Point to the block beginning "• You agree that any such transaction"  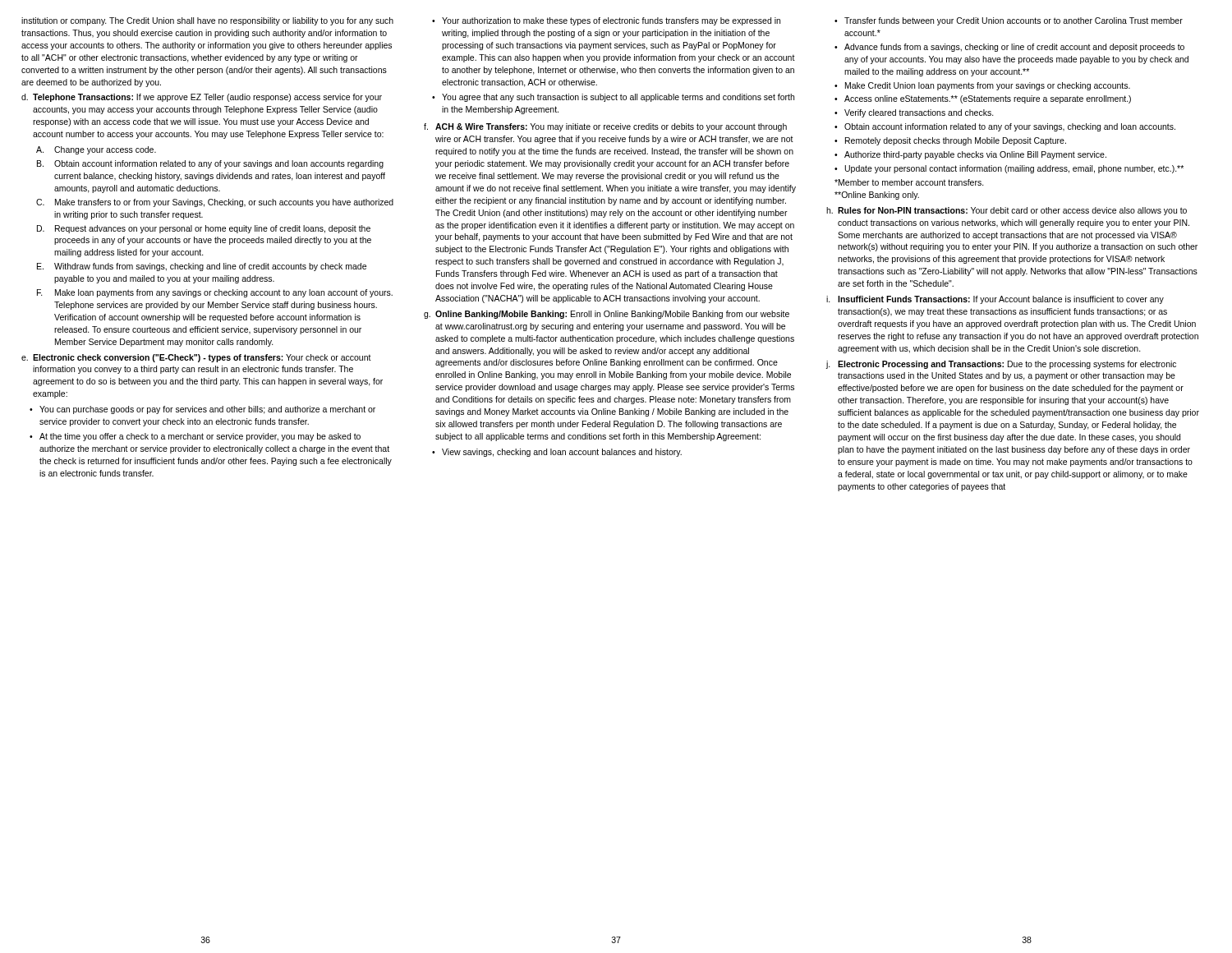tap(614, 104)
